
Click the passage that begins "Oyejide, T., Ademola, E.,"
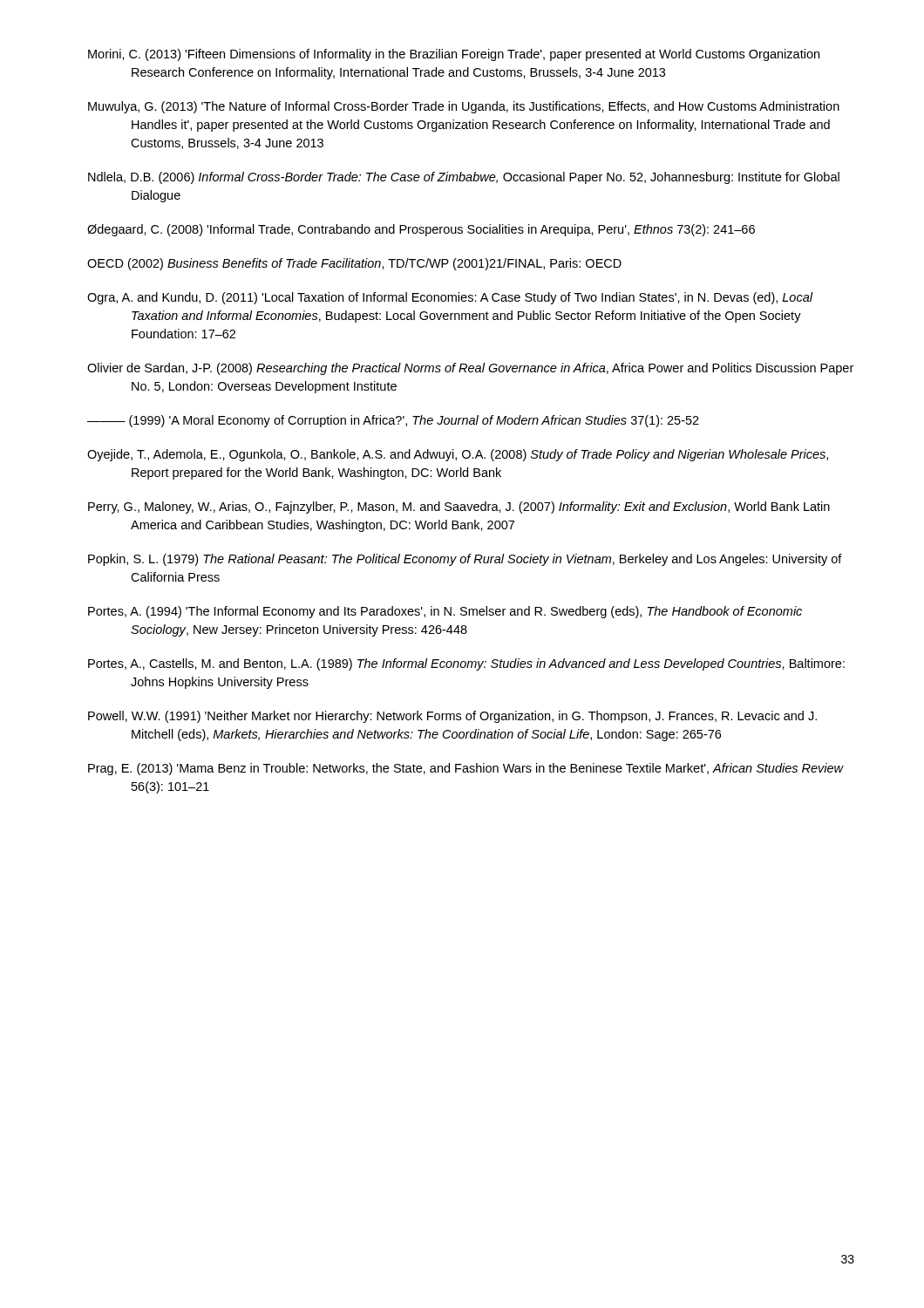tap(471, 464)
